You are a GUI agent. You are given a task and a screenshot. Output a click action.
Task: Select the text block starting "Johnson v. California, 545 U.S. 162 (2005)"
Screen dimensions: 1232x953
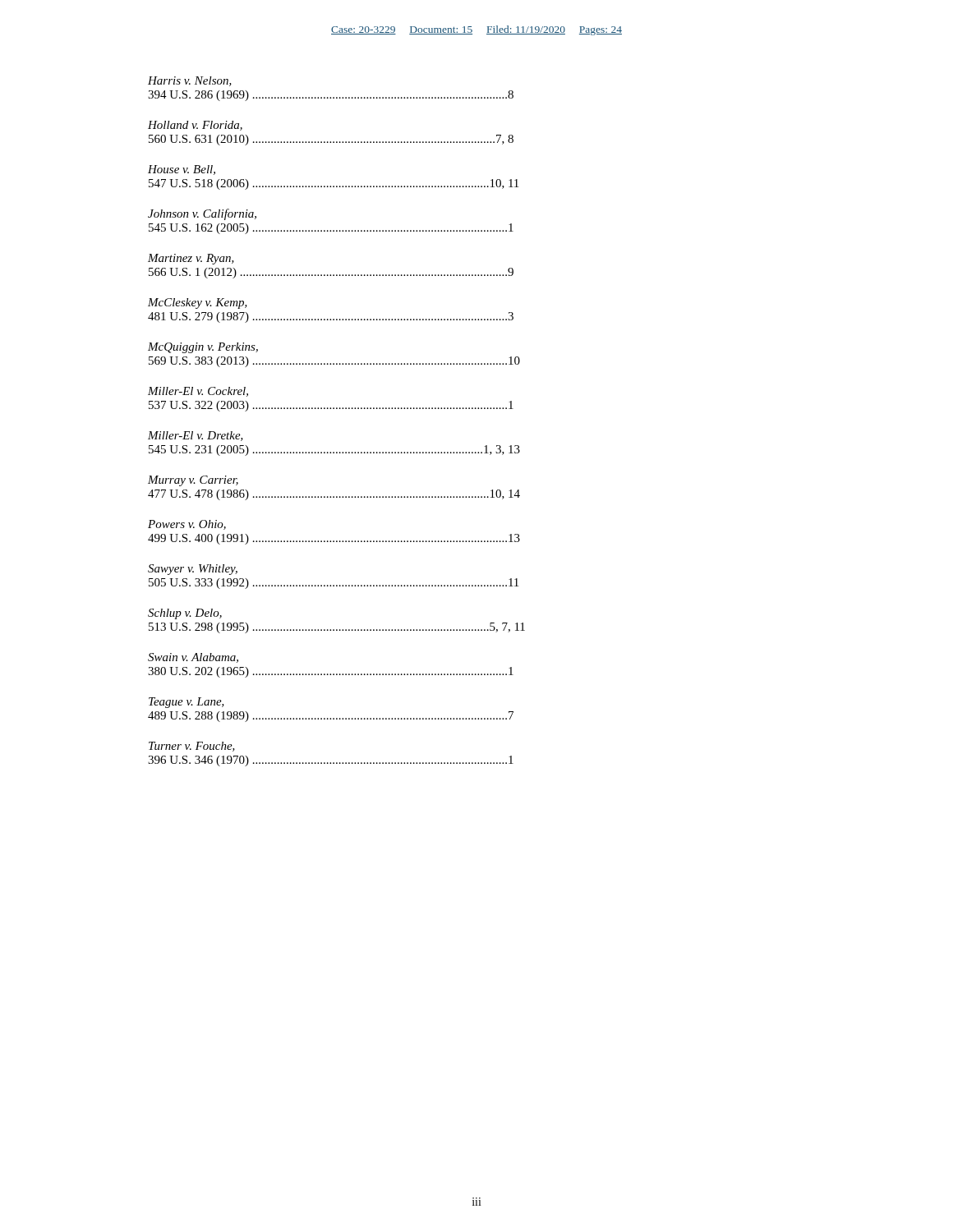pos(476,221)
